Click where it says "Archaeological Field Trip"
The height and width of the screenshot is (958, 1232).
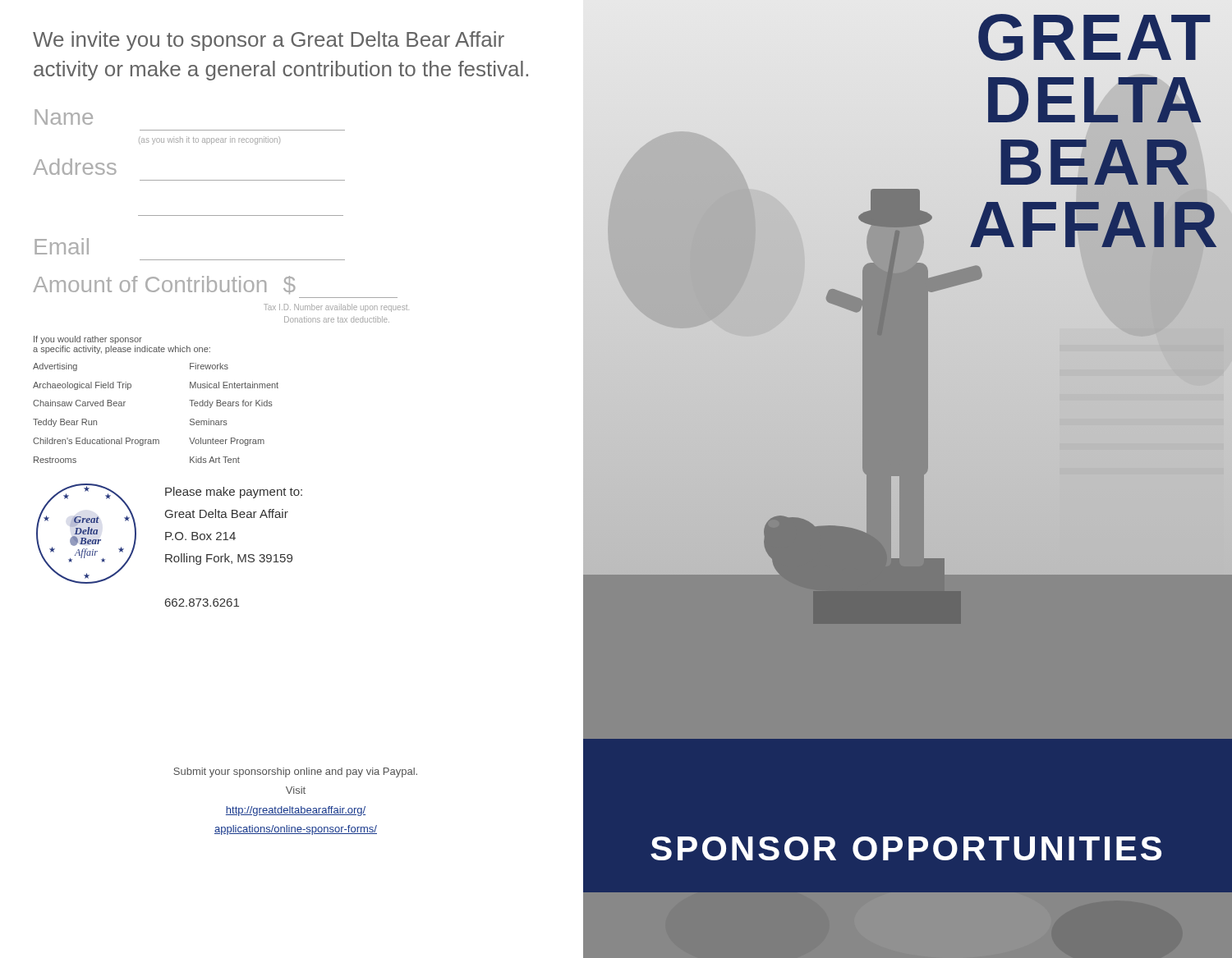tap(82, 385)
